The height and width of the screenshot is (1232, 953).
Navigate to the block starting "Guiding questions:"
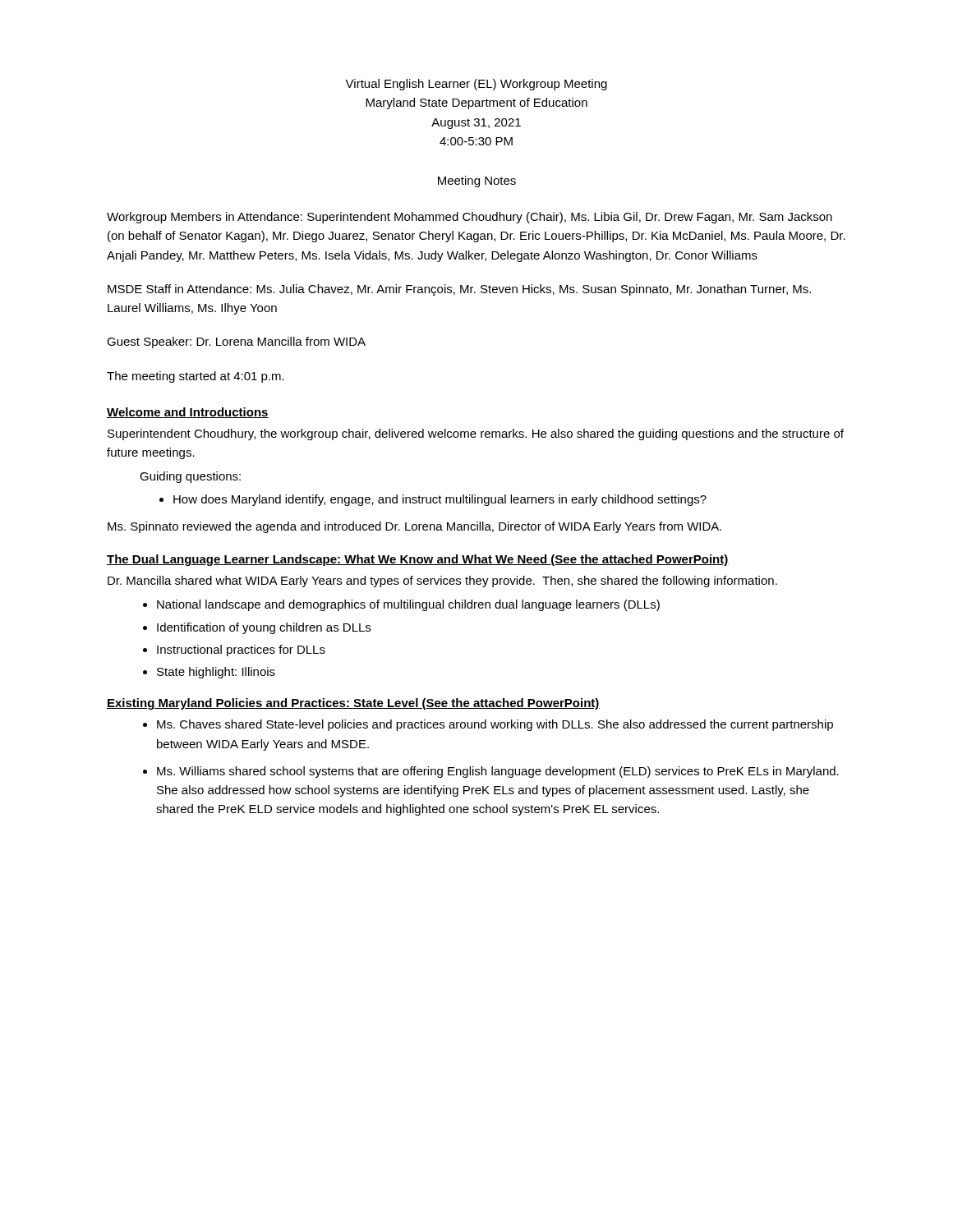(x=191, y=476)
